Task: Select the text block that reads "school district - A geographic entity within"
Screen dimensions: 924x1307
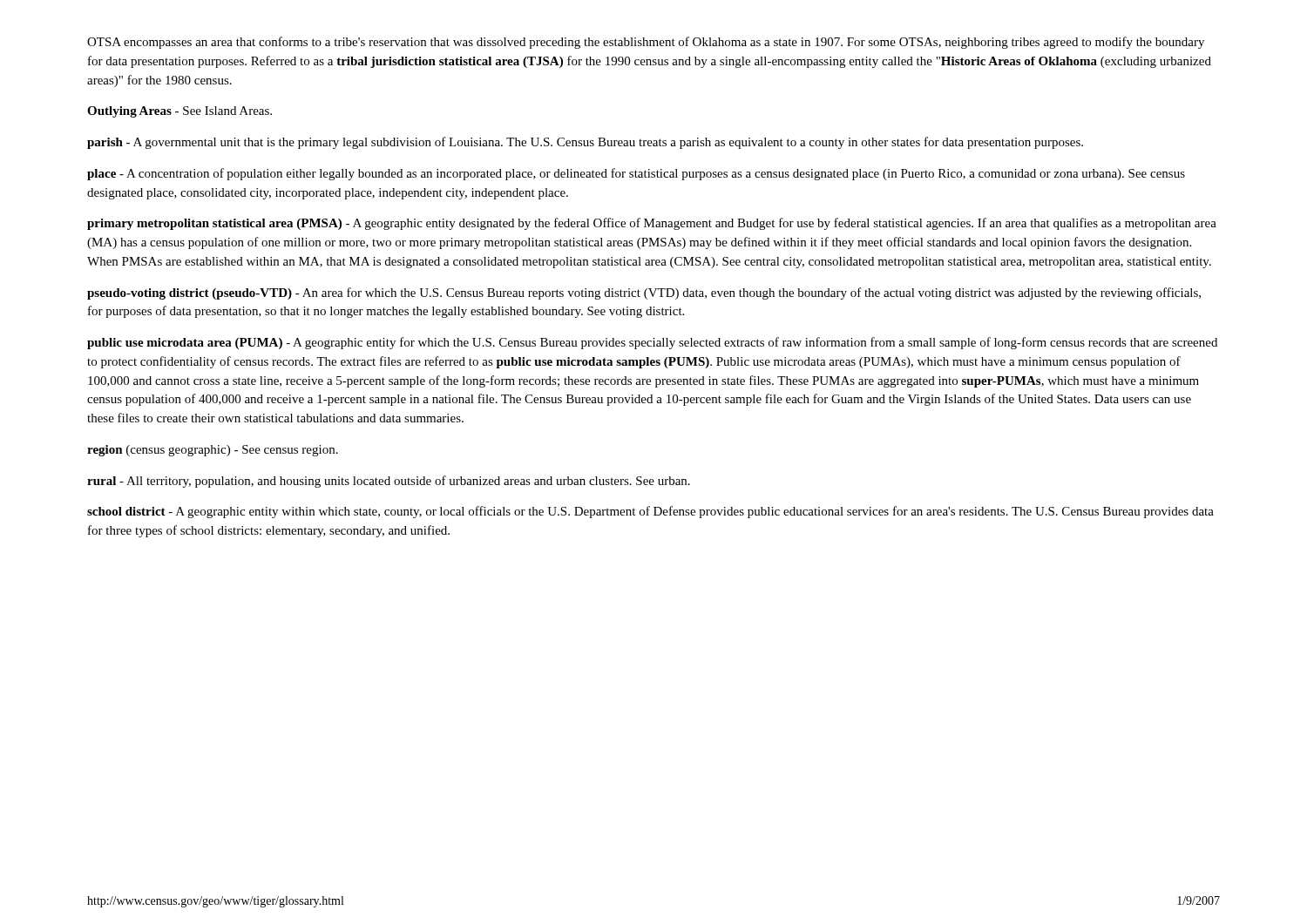Action: click(650, 521)
